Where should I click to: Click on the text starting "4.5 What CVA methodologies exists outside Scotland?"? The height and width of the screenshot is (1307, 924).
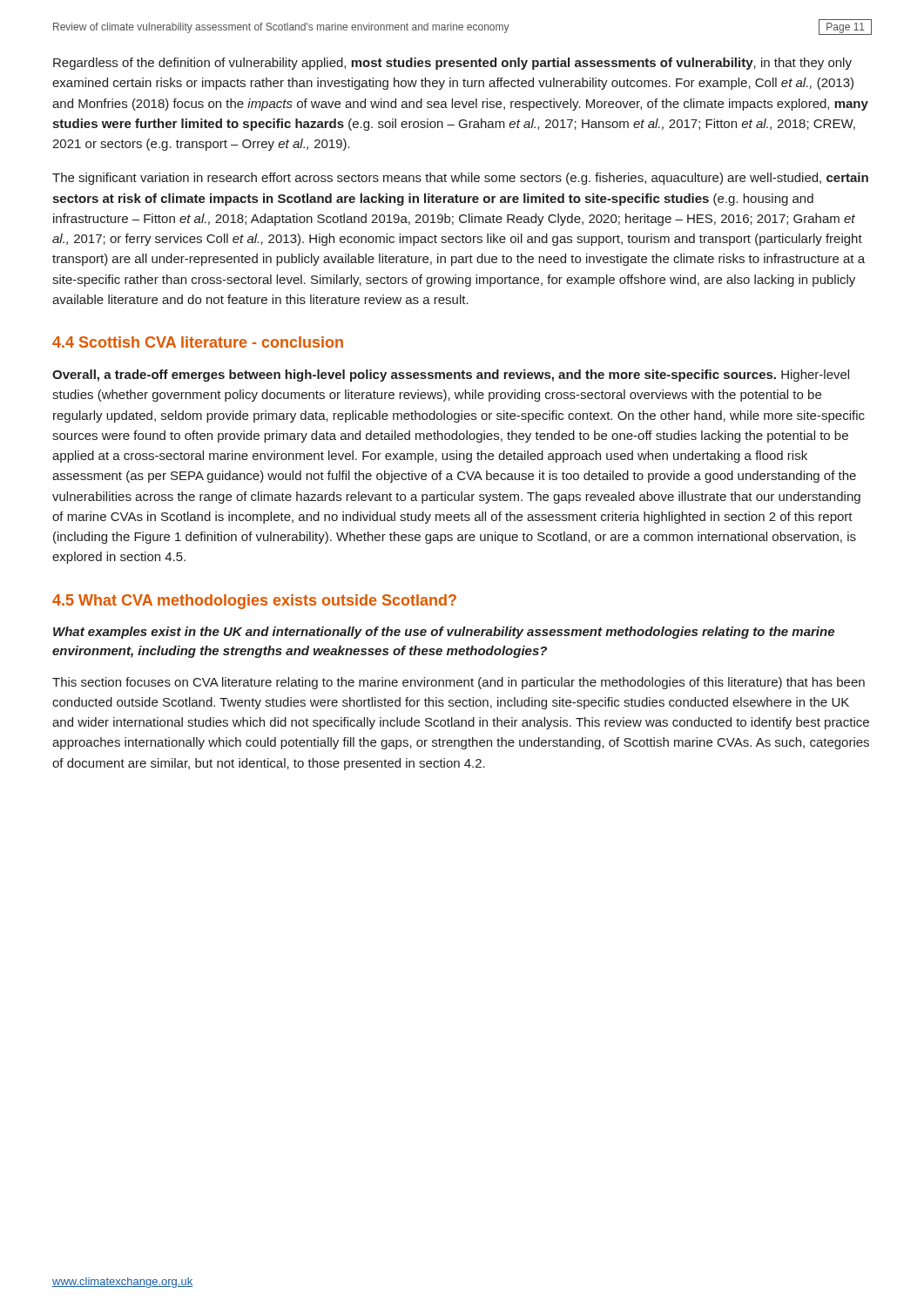tap(255, 600)
